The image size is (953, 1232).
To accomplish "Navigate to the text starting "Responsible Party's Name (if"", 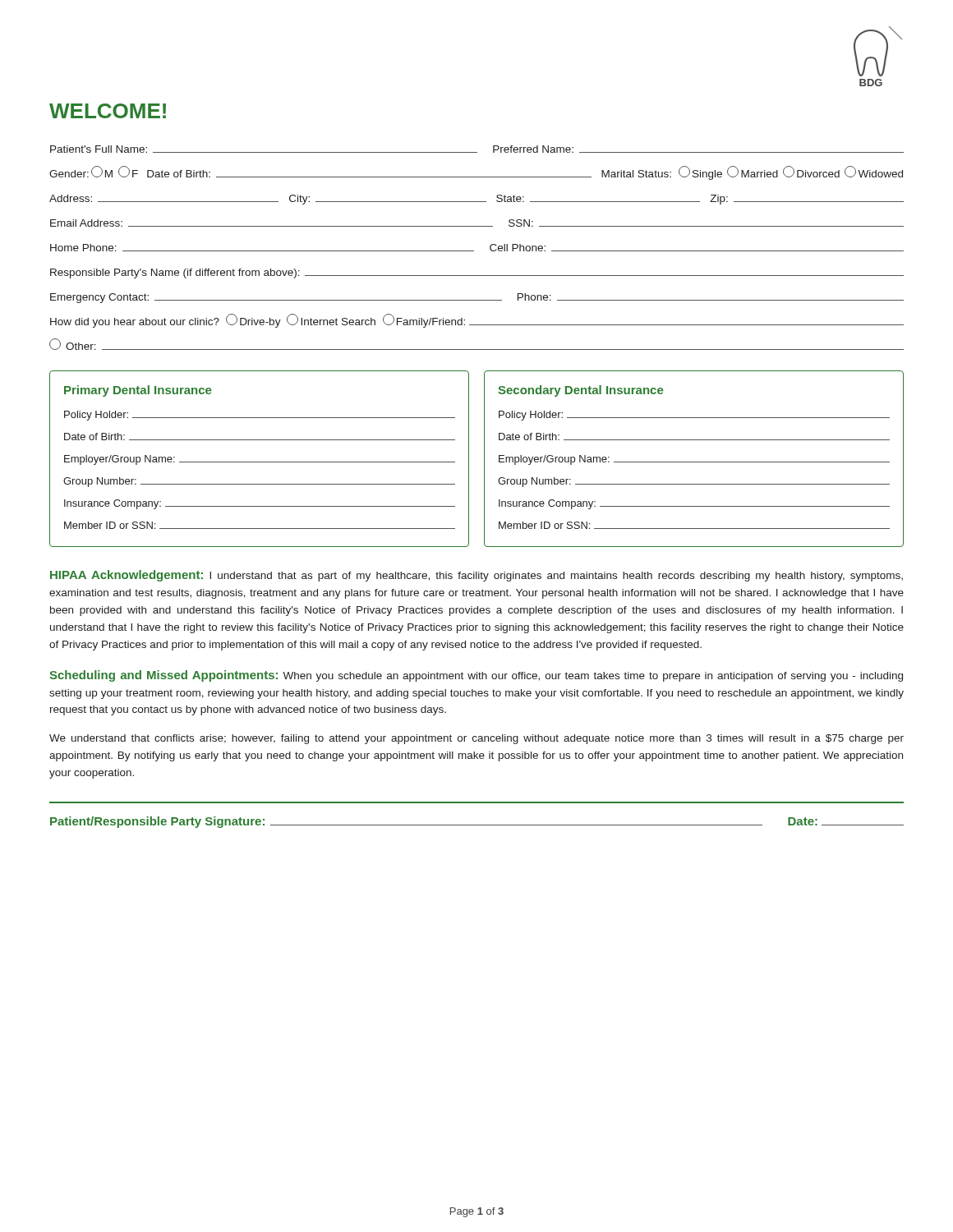I will coord(476,270).
